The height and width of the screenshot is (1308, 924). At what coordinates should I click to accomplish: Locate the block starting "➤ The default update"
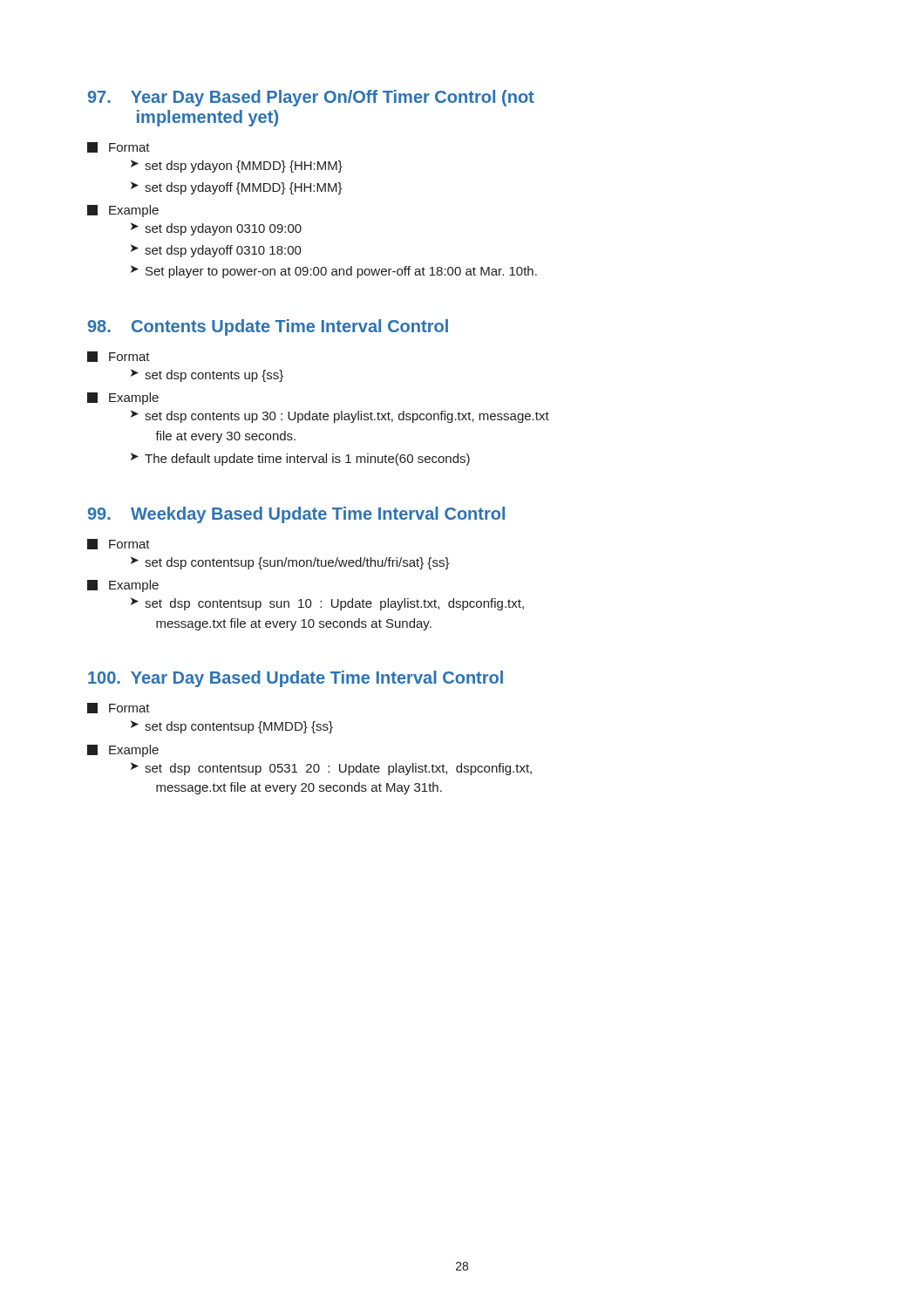click(300, 459)
